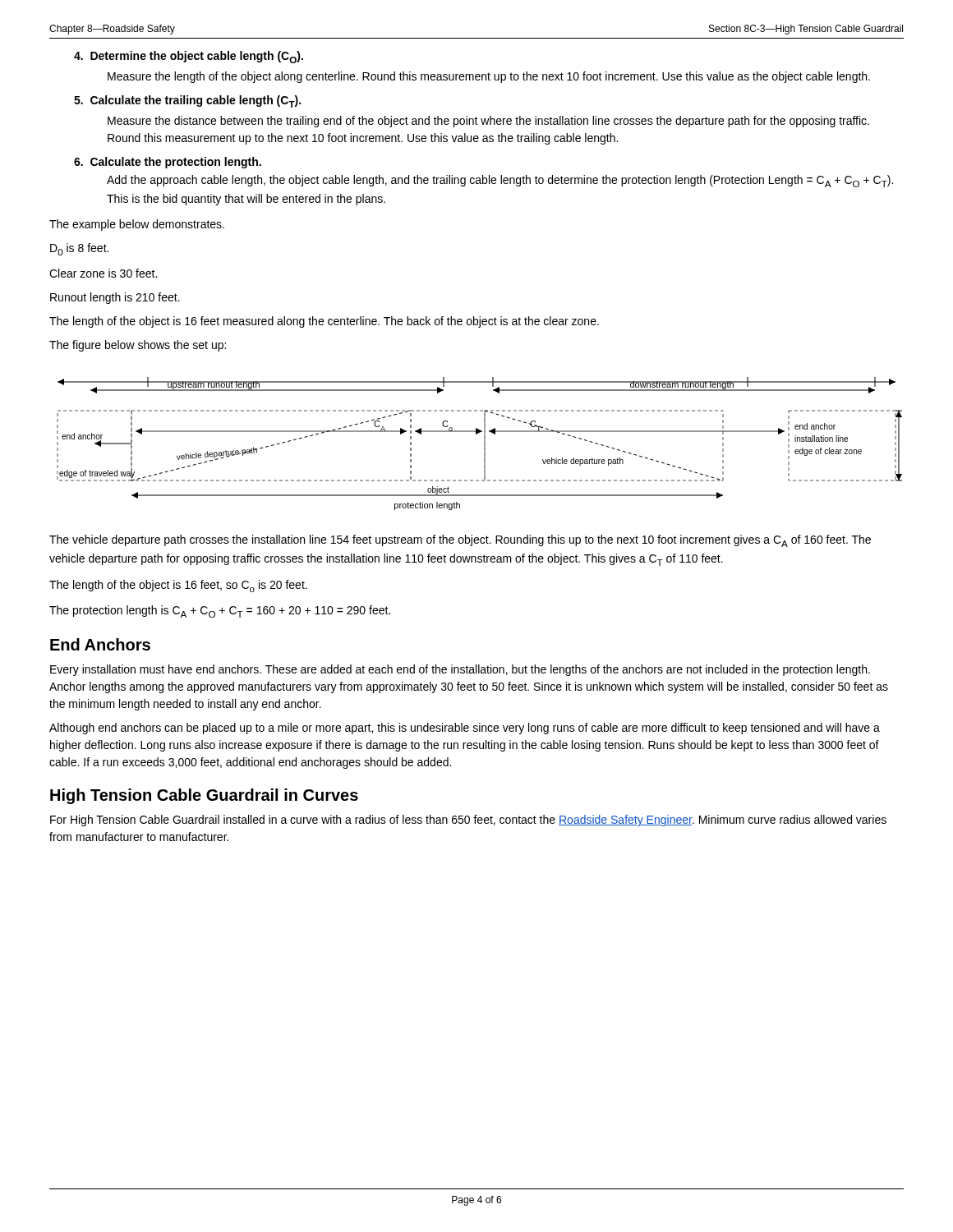Locate the text block that says "Every installation must have"
This screenshot has width=953, height=1232.
tap(469, 687)
